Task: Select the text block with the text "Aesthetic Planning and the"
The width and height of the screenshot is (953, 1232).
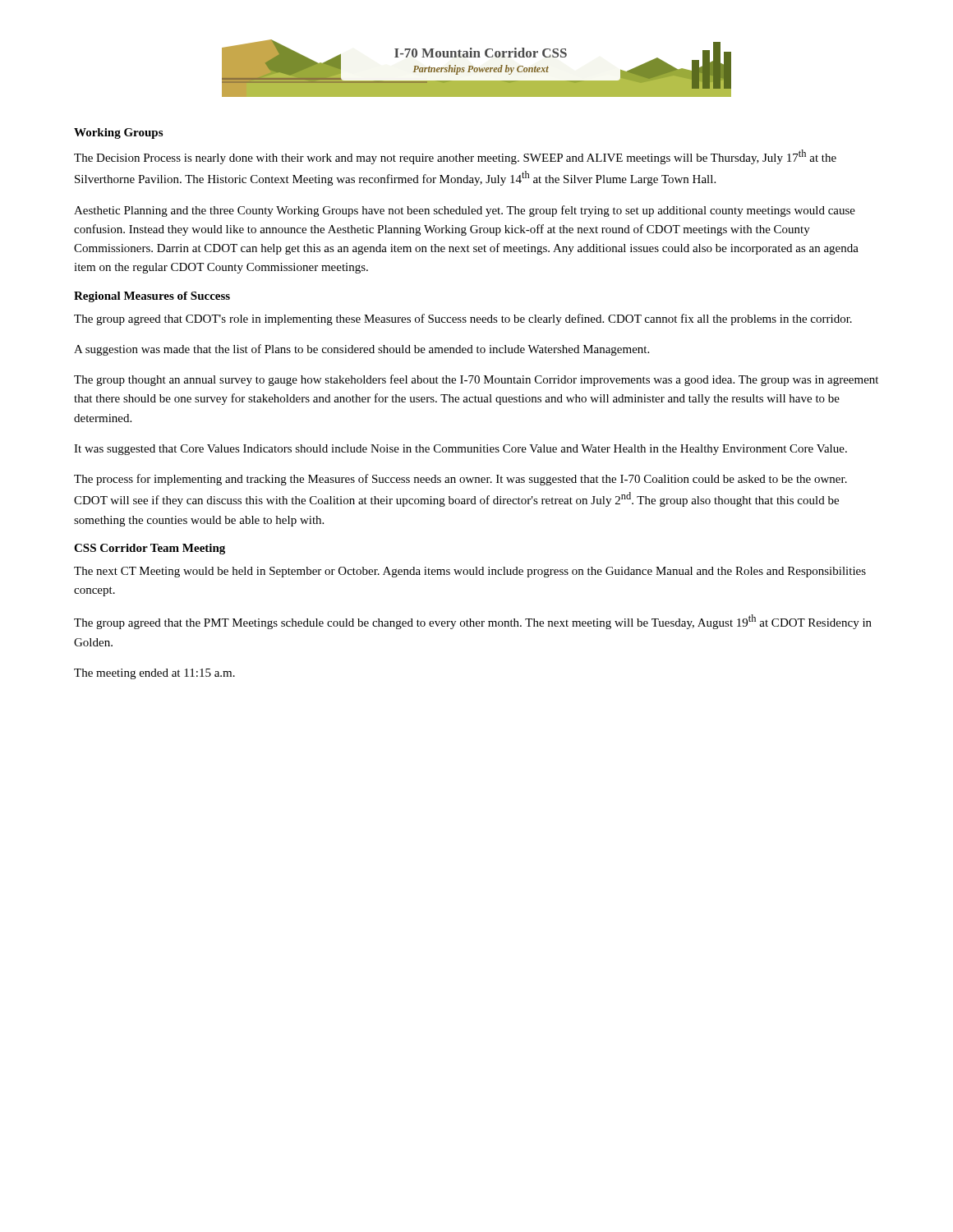Action: (x=476, y=239)
